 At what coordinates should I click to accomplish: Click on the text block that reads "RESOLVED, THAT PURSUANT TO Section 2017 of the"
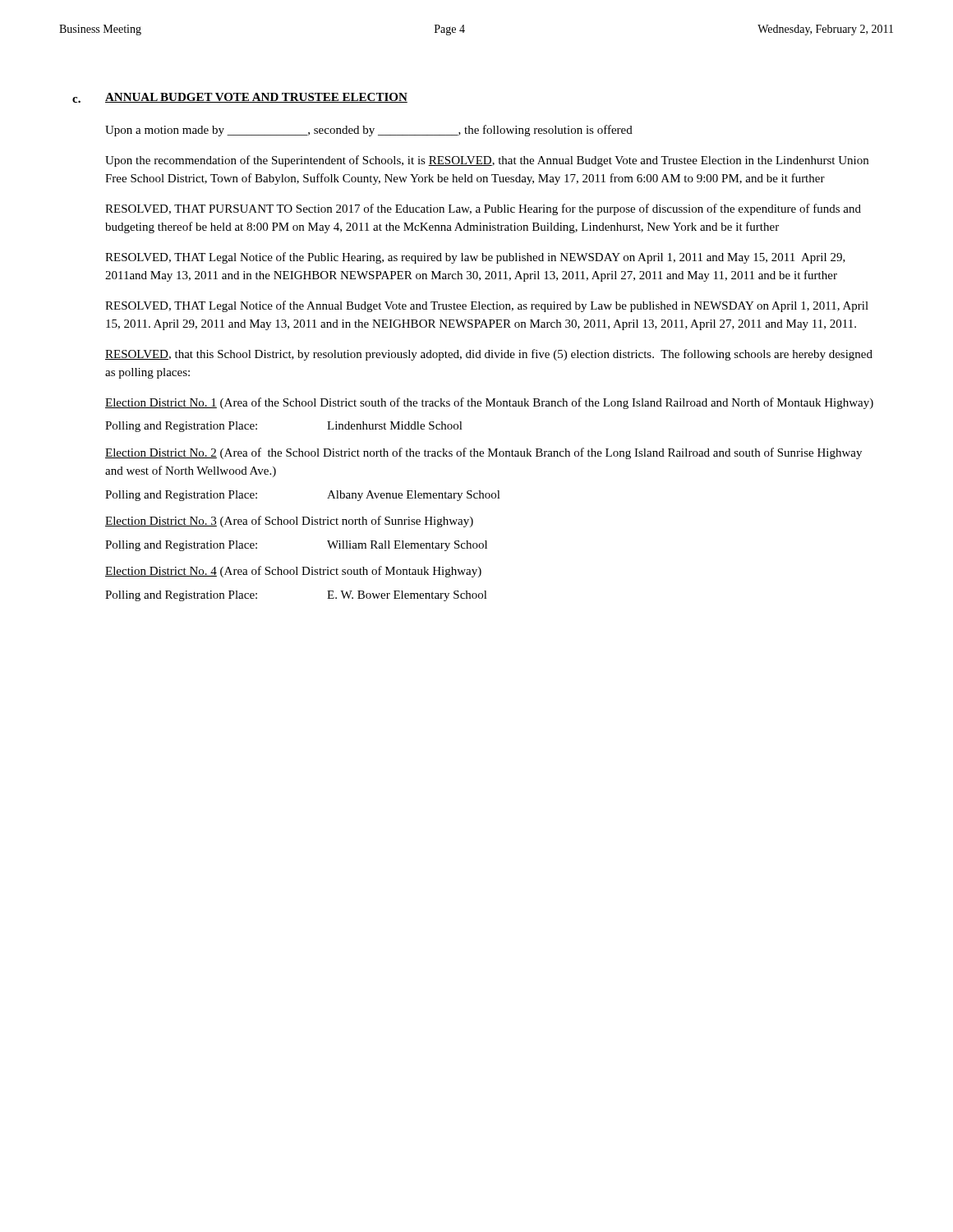pos(483,217)
